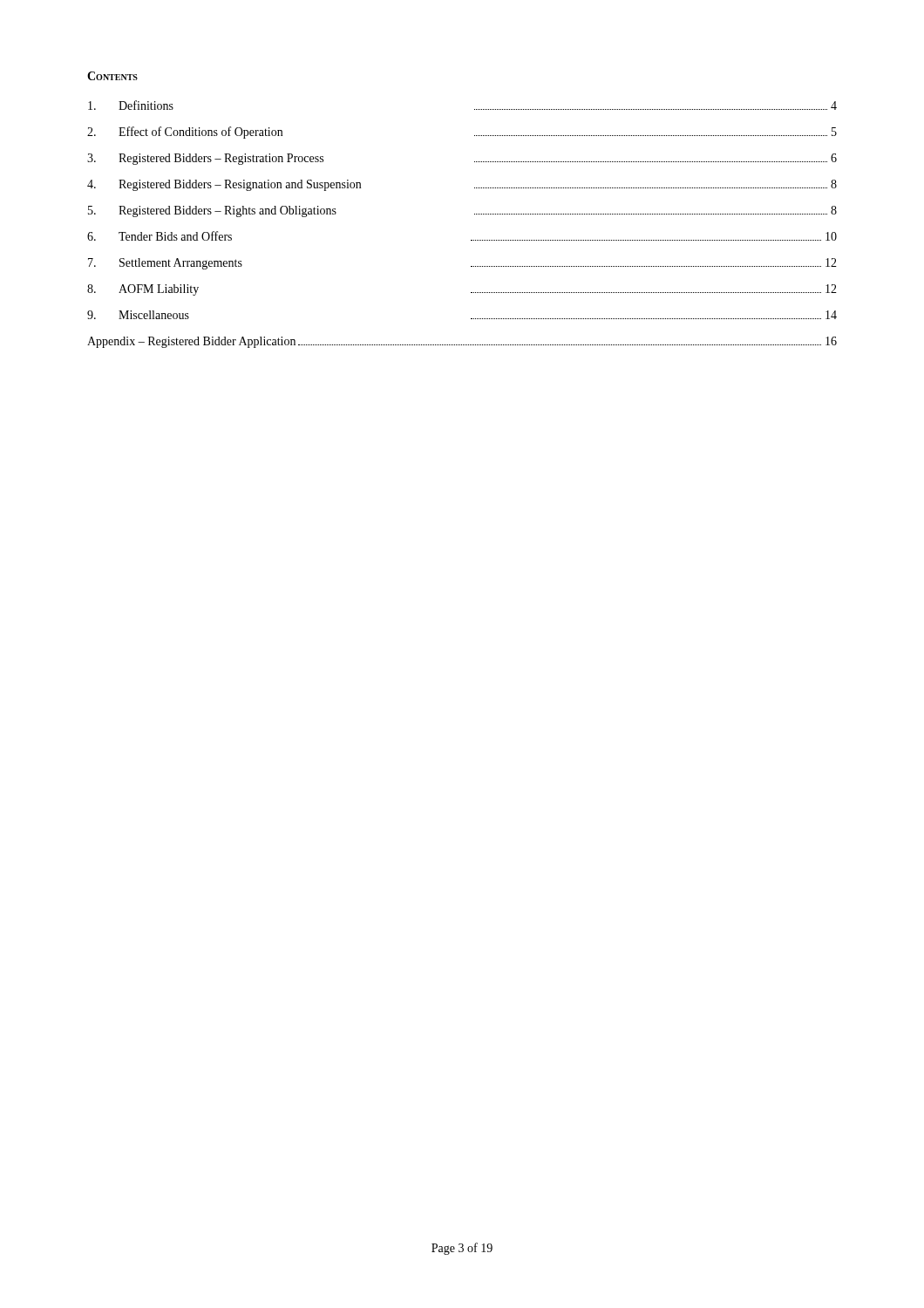924x1308 pixels.
Task: Select the region starting "3. Registered Bidders – Registration Process 6"
Action: (228, 158)
